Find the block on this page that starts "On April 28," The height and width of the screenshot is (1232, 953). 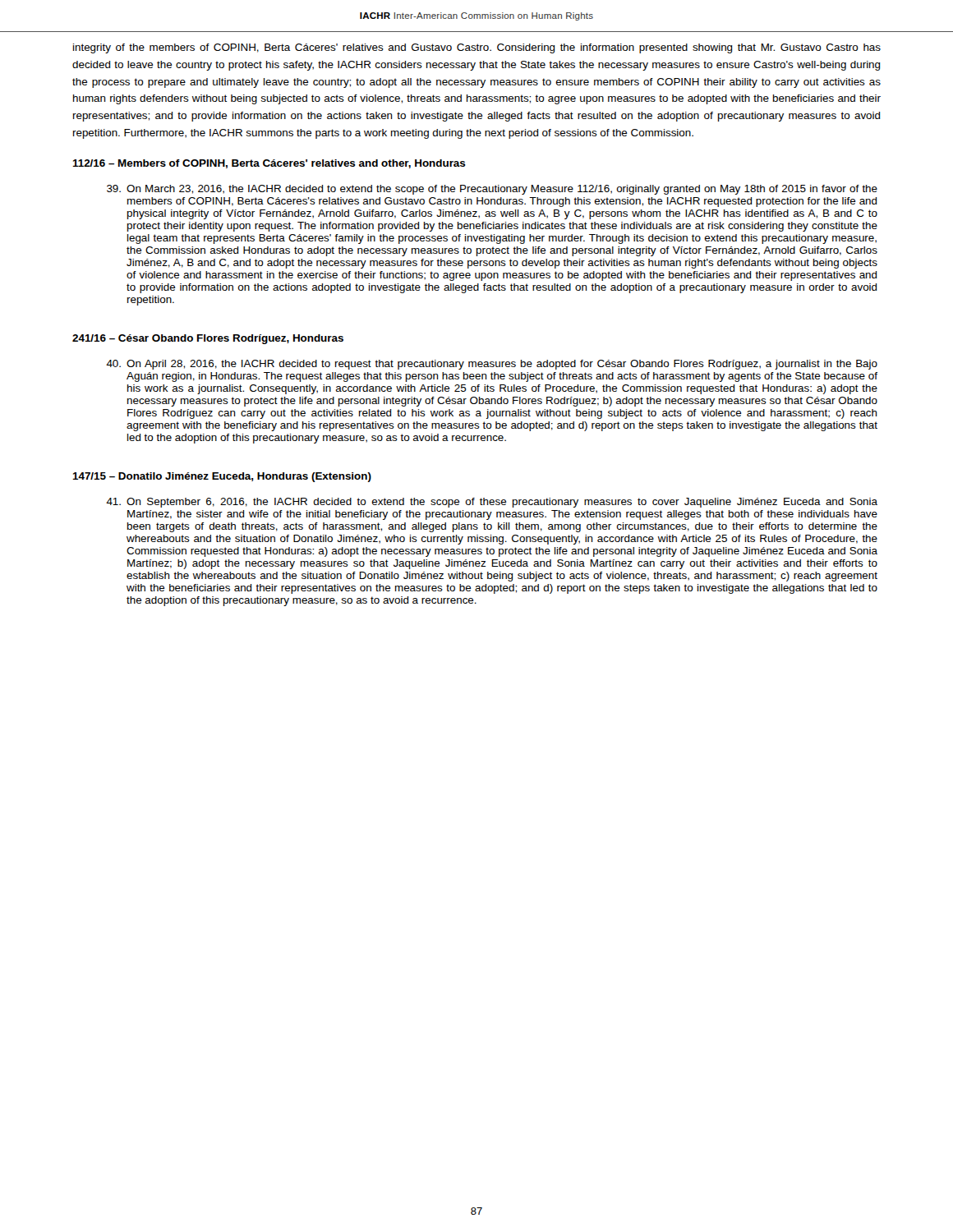(x=475, y=400)
